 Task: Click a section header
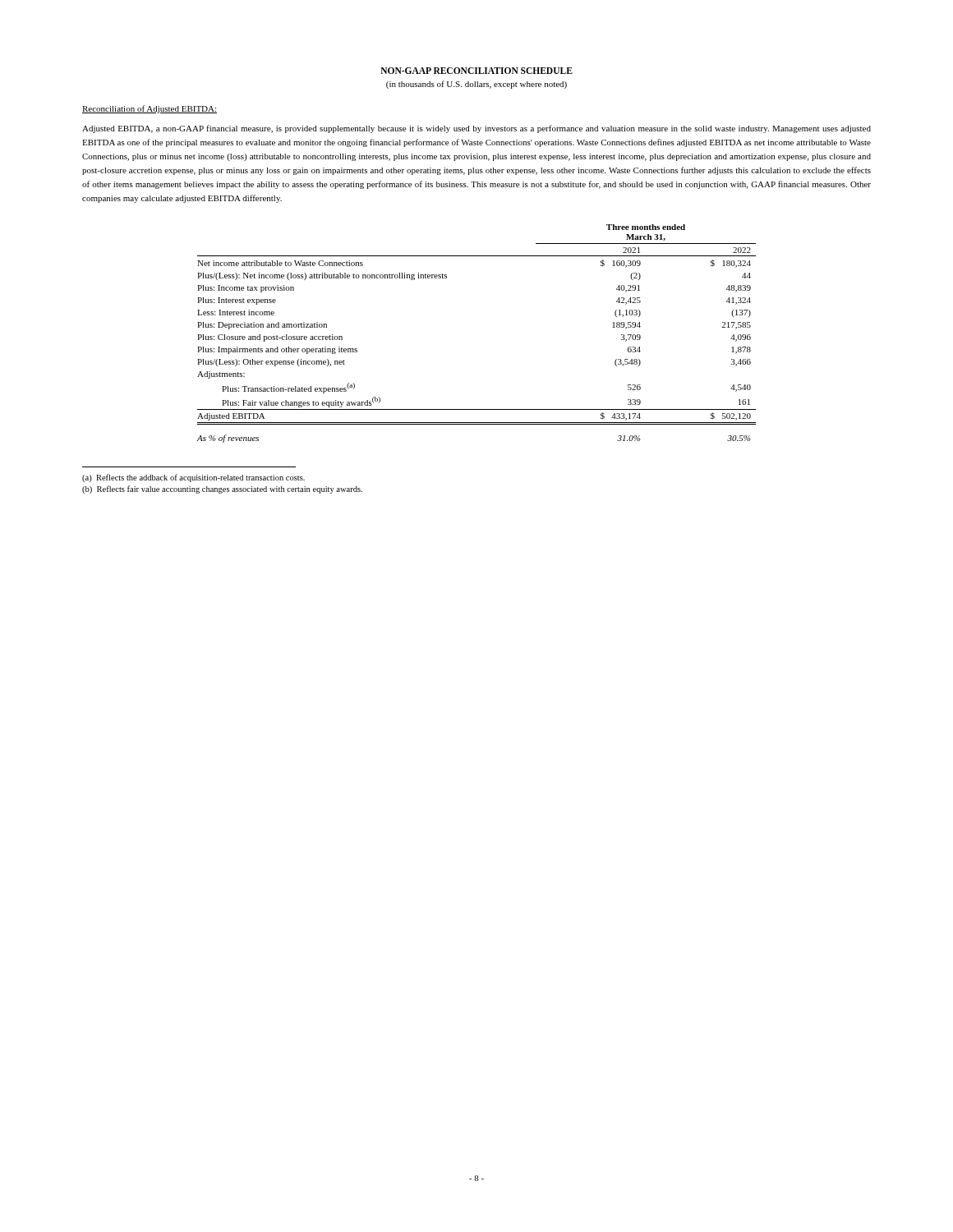tap(150, 108)
